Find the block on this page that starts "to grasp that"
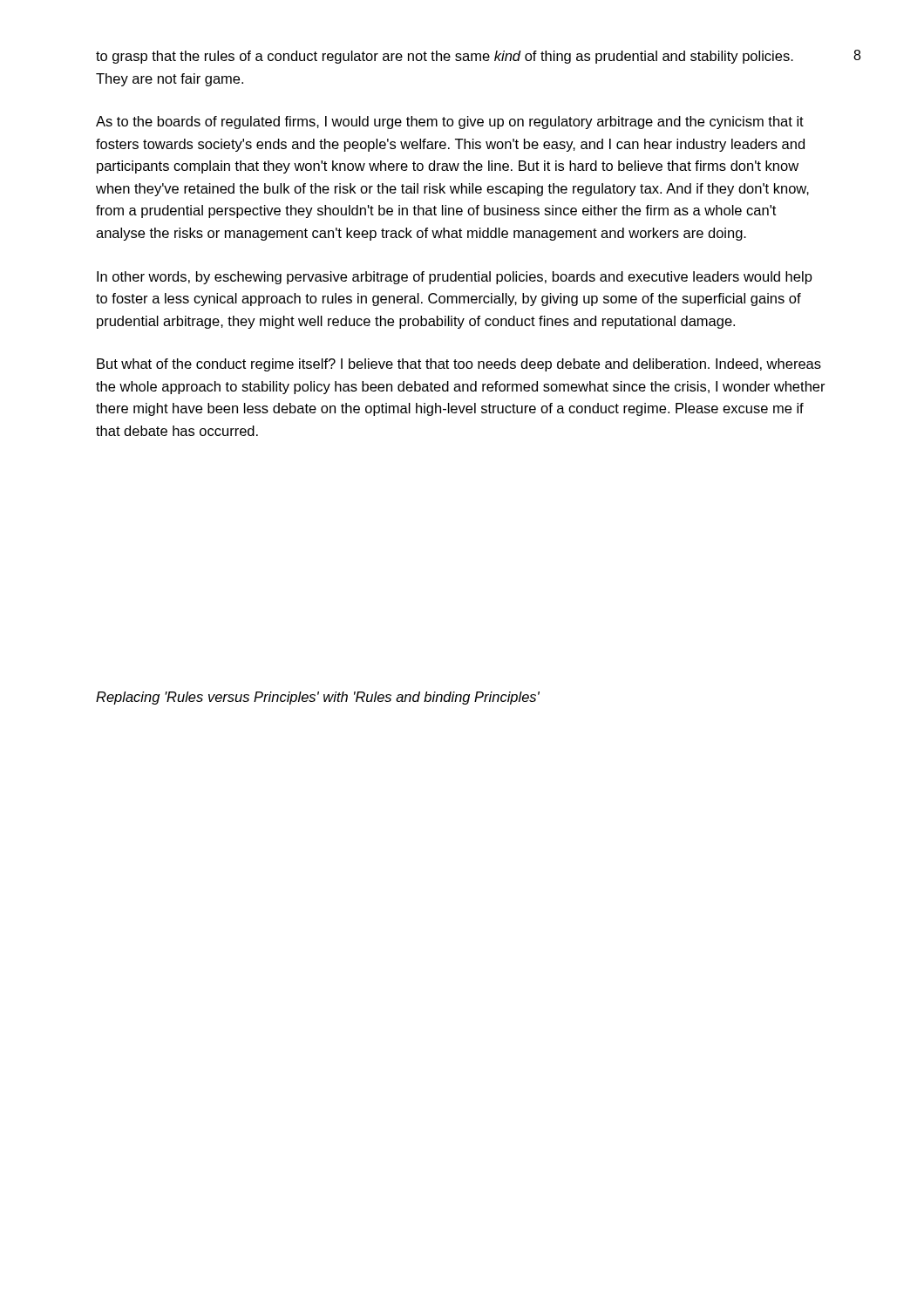This screenshot has height=1308, width=924. click(x=445, y=67)
